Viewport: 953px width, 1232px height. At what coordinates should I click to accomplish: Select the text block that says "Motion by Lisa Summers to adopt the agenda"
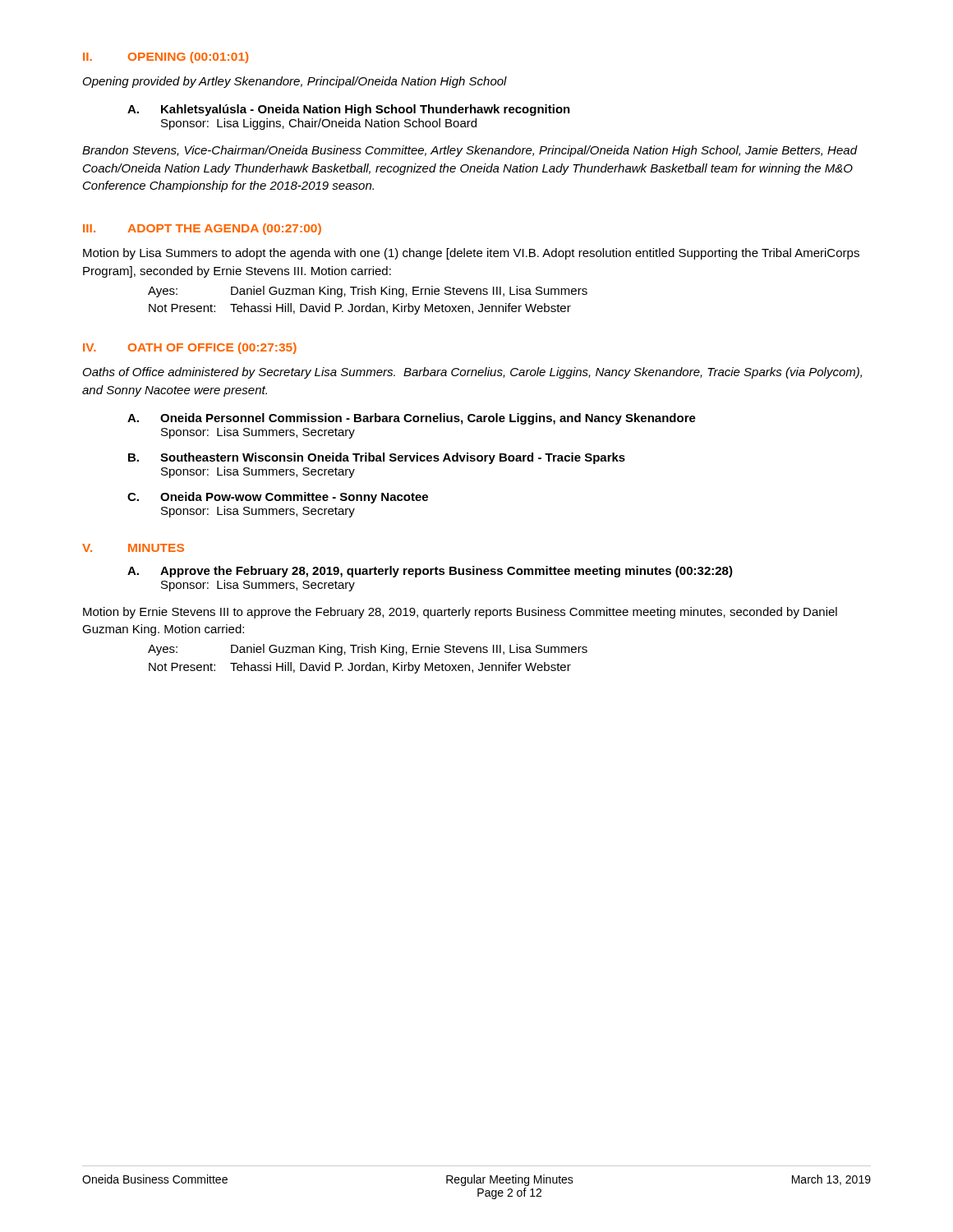(476, 281)
